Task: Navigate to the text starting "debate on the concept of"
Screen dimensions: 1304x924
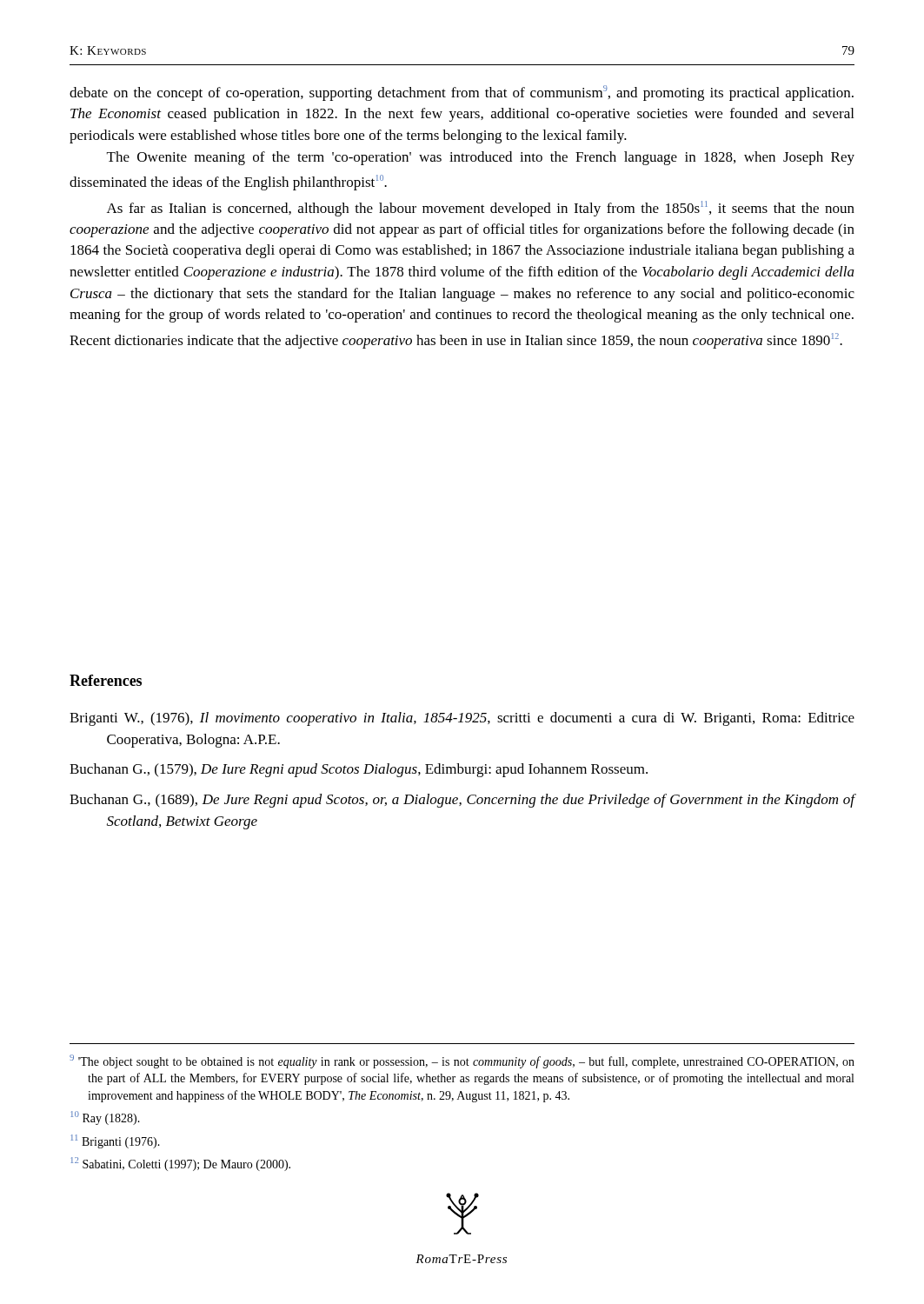Action: click(462, 112)
